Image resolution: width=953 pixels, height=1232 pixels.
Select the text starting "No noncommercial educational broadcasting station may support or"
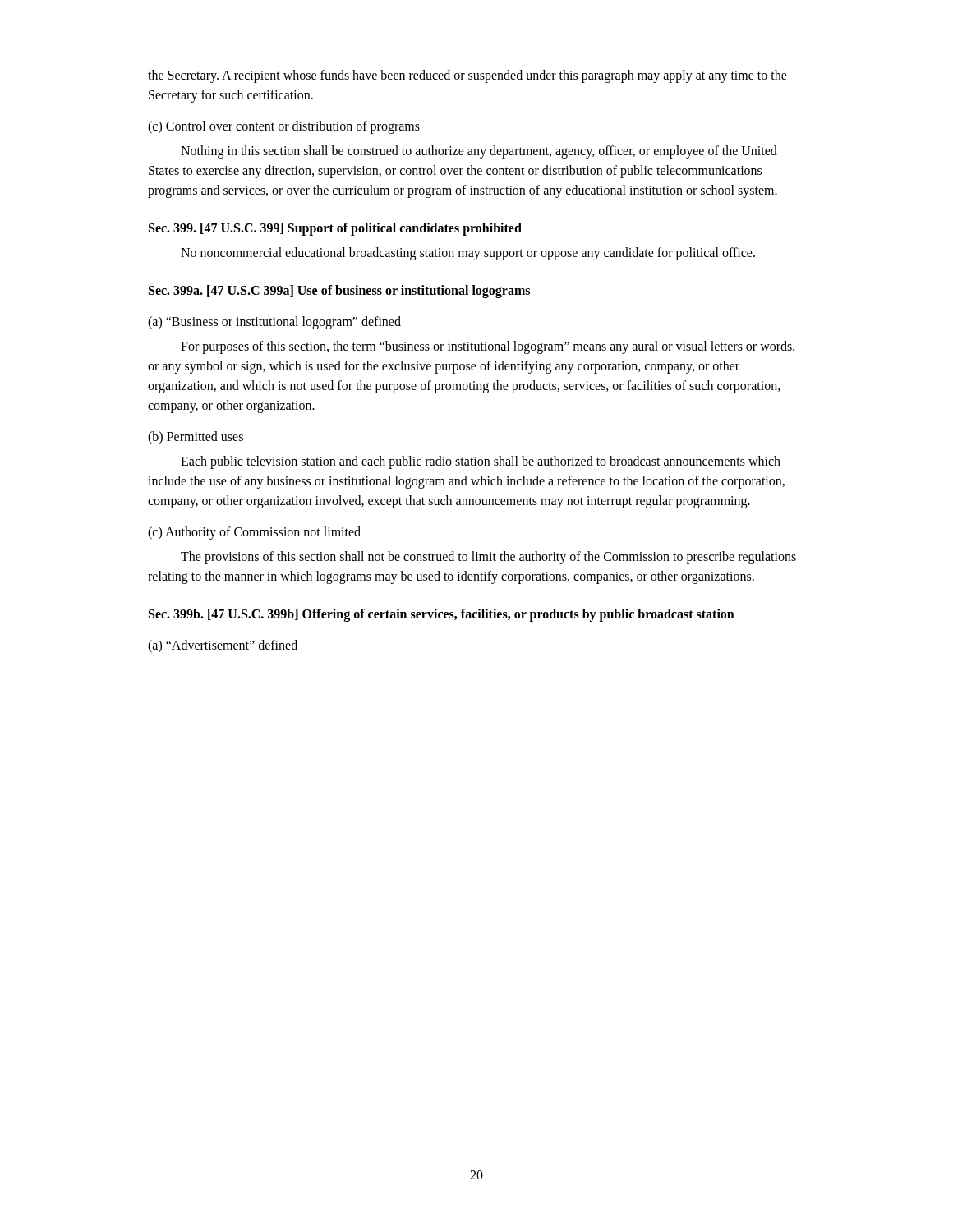(468, 253)
